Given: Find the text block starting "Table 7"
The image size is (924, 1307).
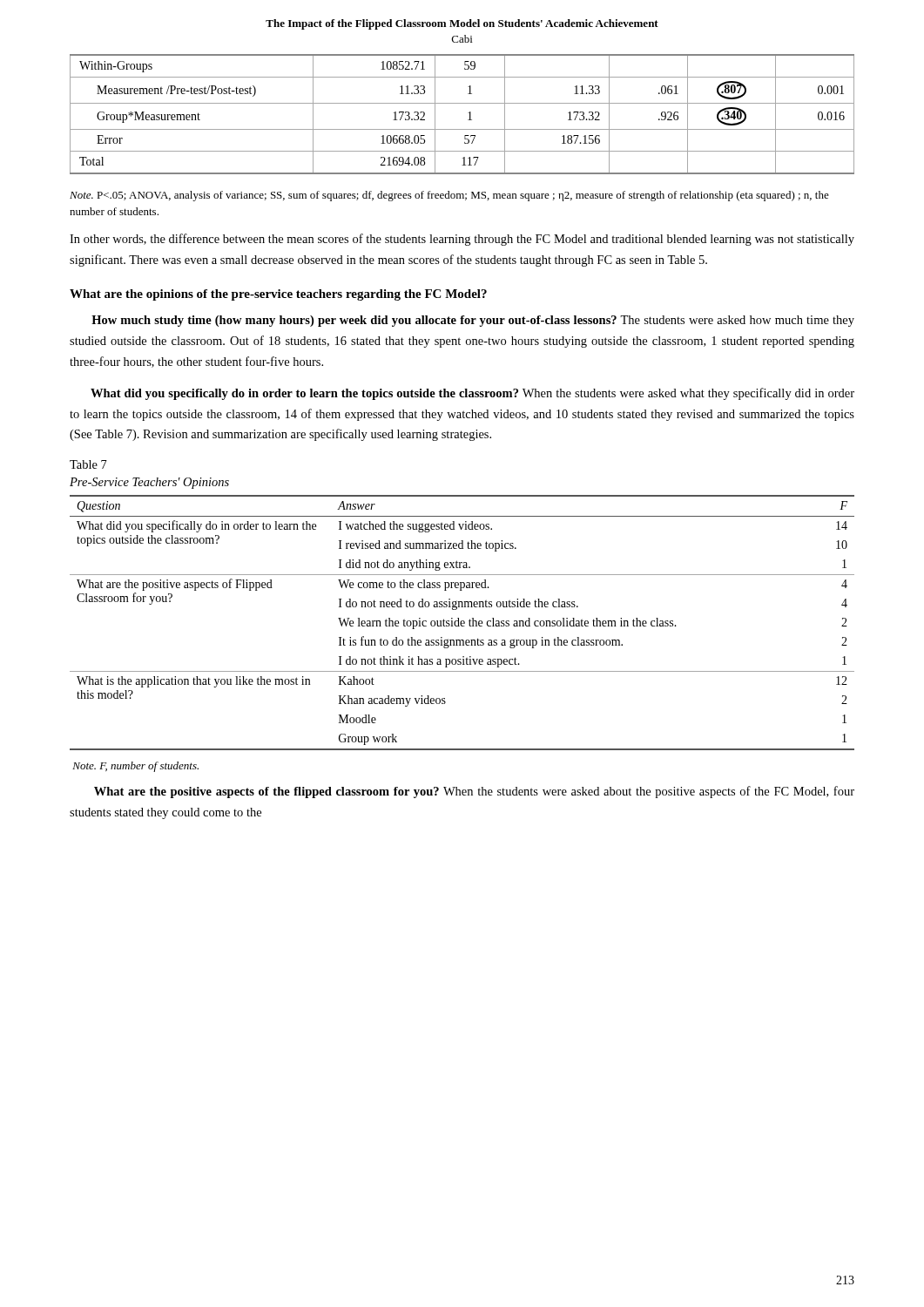Looking at the screenshot, I should click(x=88, y=465).
